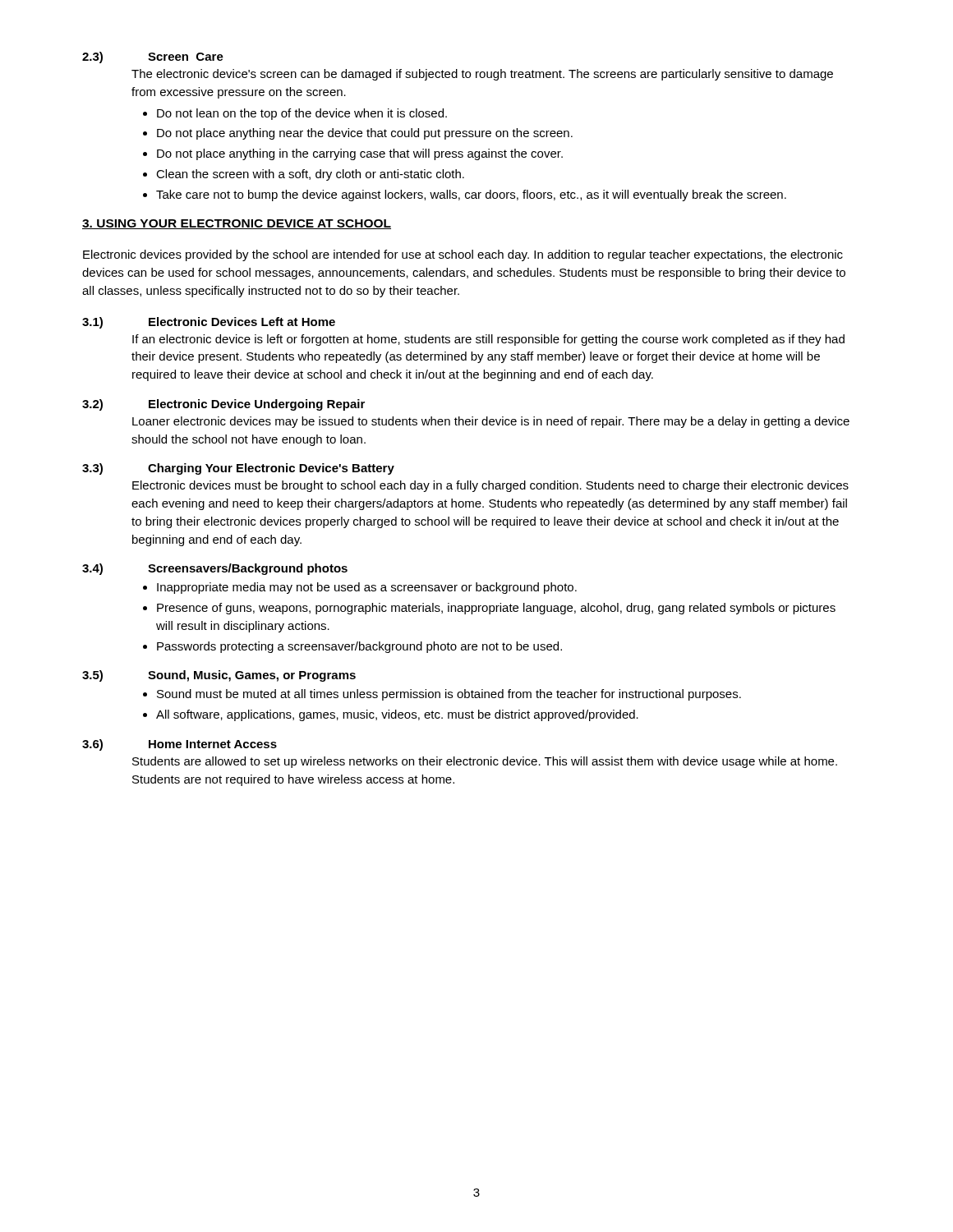Select the text starting "Inappropriate media may not be"
This screenshot has width=953, height=1232.
pyautogui.click(x=493, y=587)
